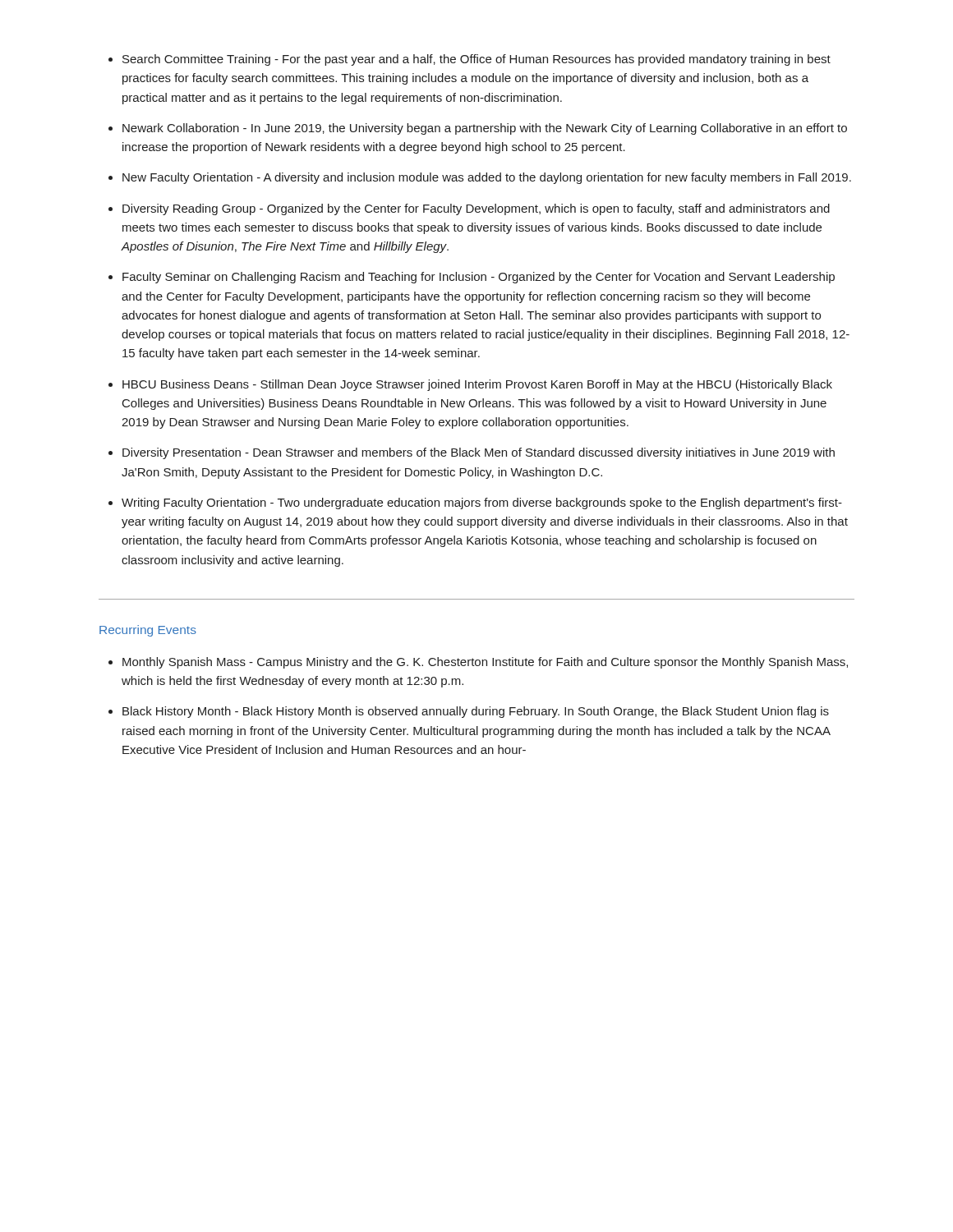This screenshot has width=953, height=1232.
Task: Point to the block beginning "Search Committee Training -"
Action: click(476, 309)
